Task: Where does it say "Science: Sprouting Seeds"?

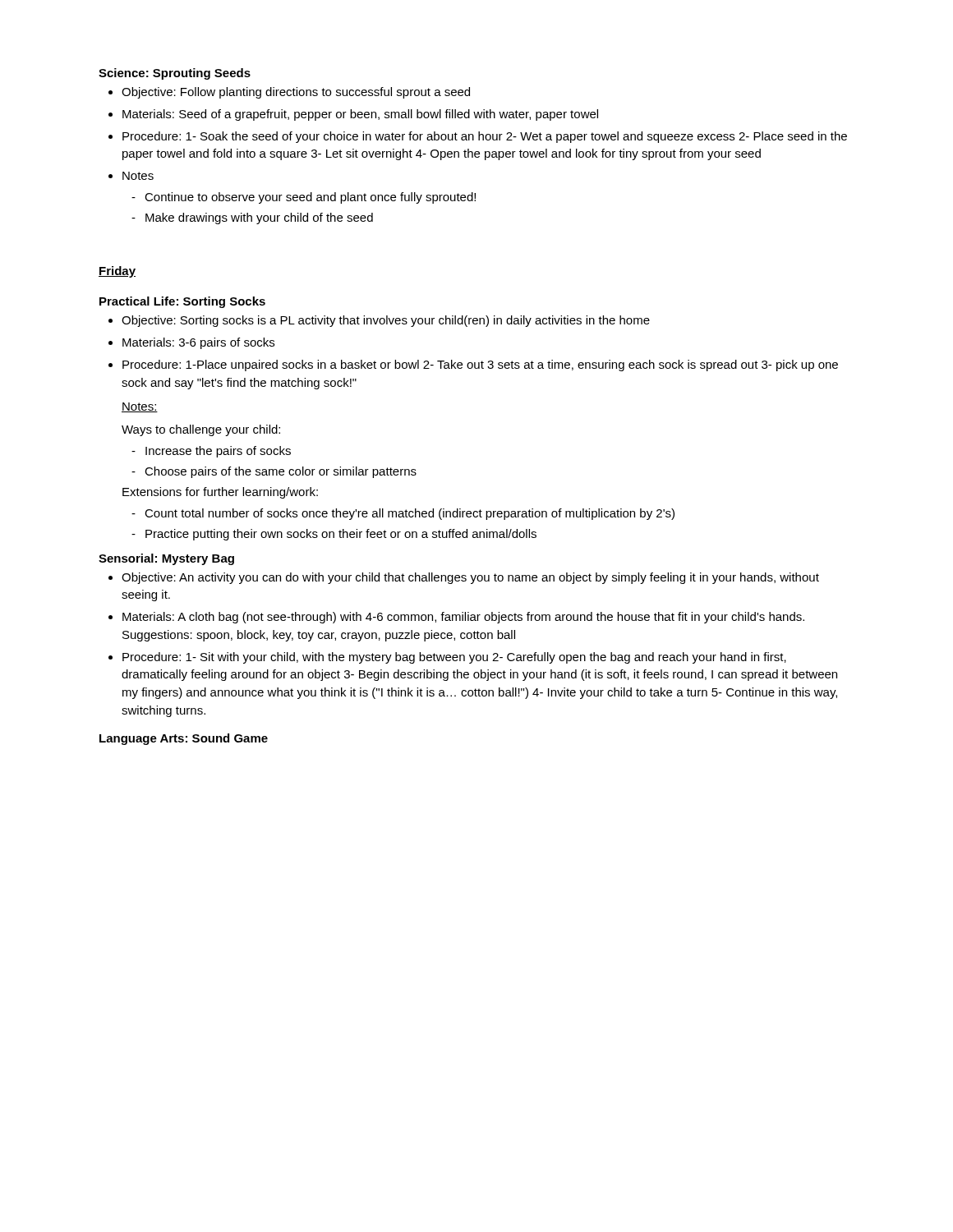Action: pyautogui.click(x=175, y=73)
